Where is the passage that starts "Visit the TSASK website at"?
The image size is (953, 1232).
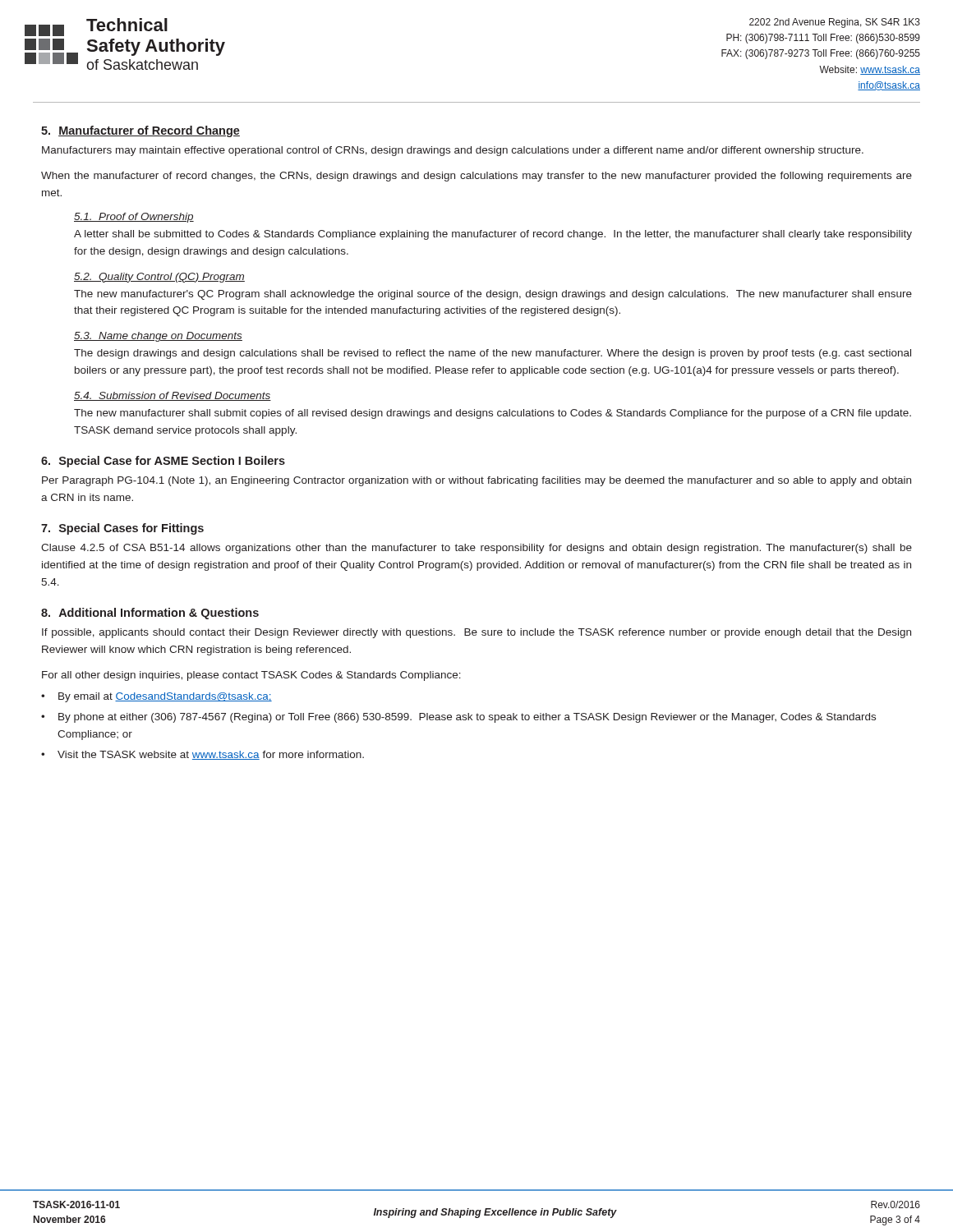pyautogui.click(x=211, y=755)
